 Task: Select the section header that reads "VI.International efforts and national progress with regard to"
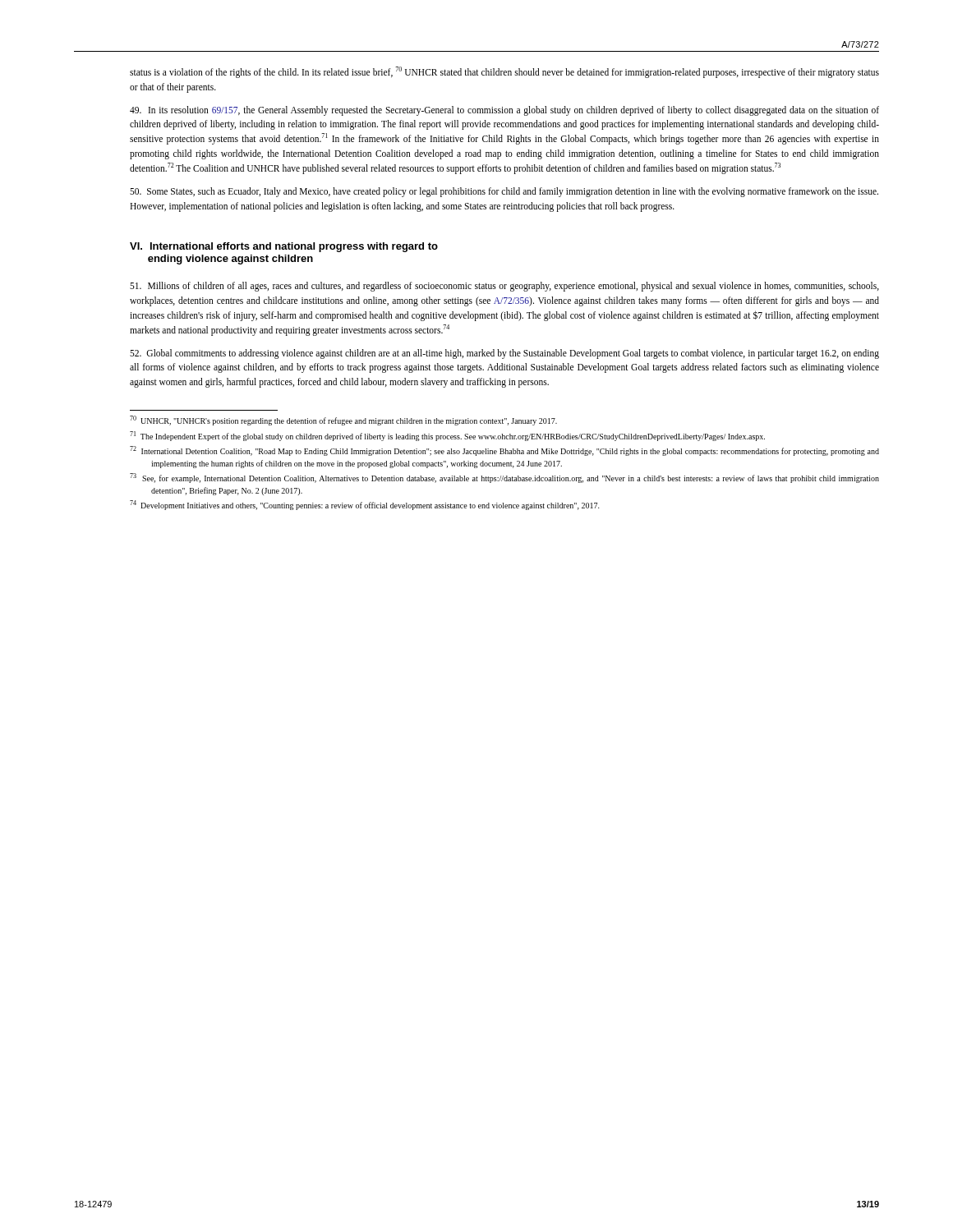pos(284,252)
